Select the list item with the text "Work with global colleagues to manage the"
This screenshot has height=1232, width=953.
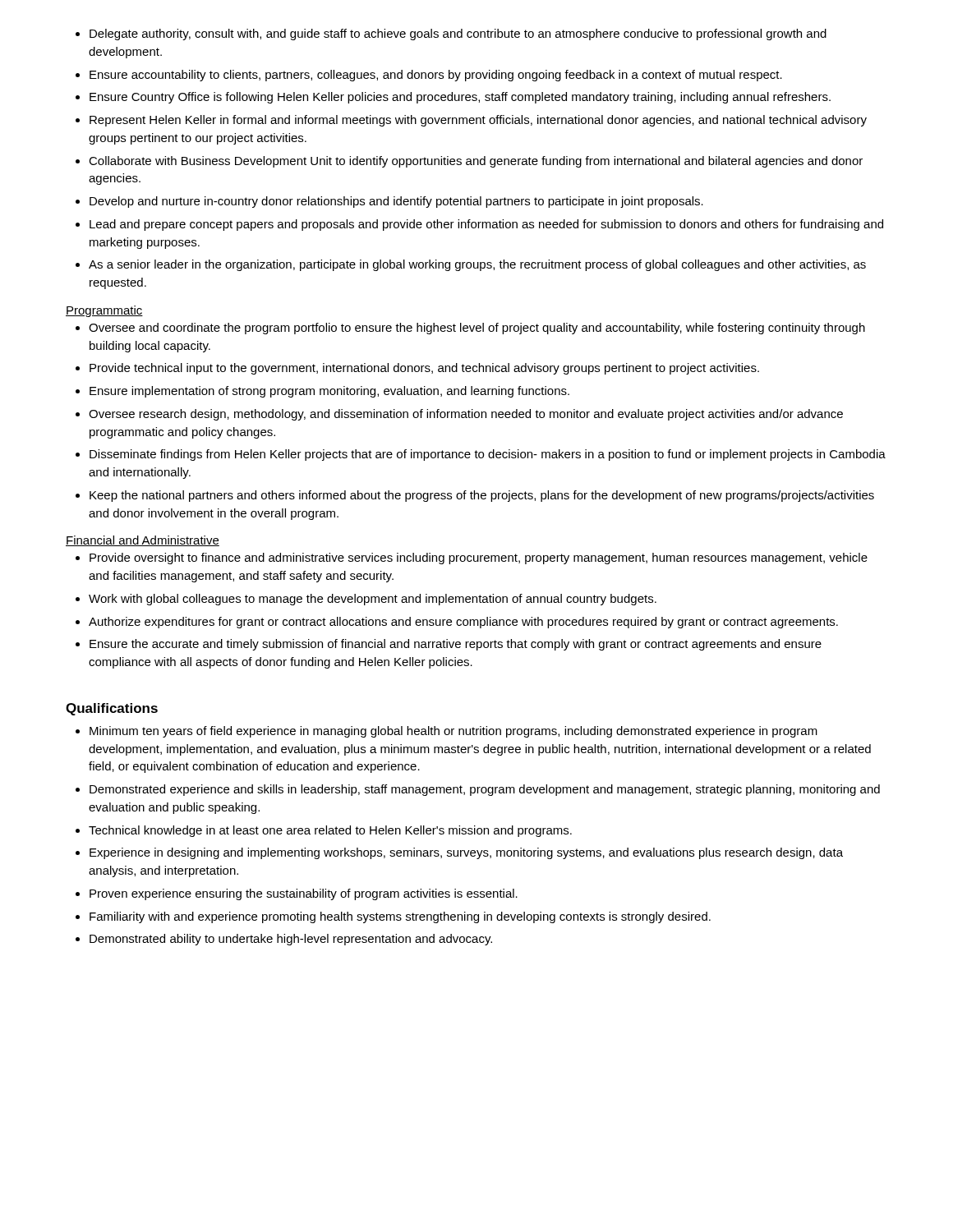488,598
